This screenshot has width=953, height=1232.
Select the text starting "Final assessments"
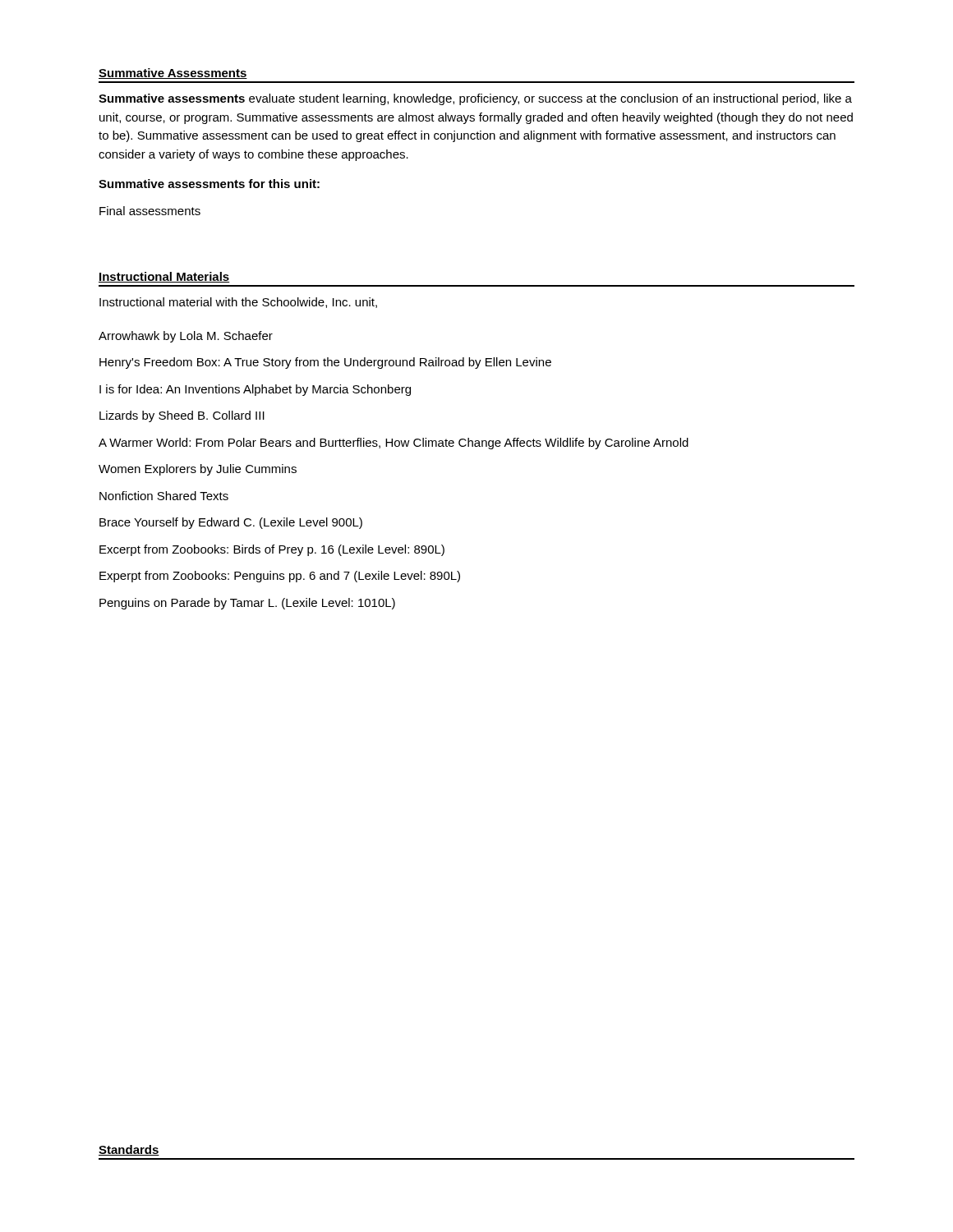150,210
